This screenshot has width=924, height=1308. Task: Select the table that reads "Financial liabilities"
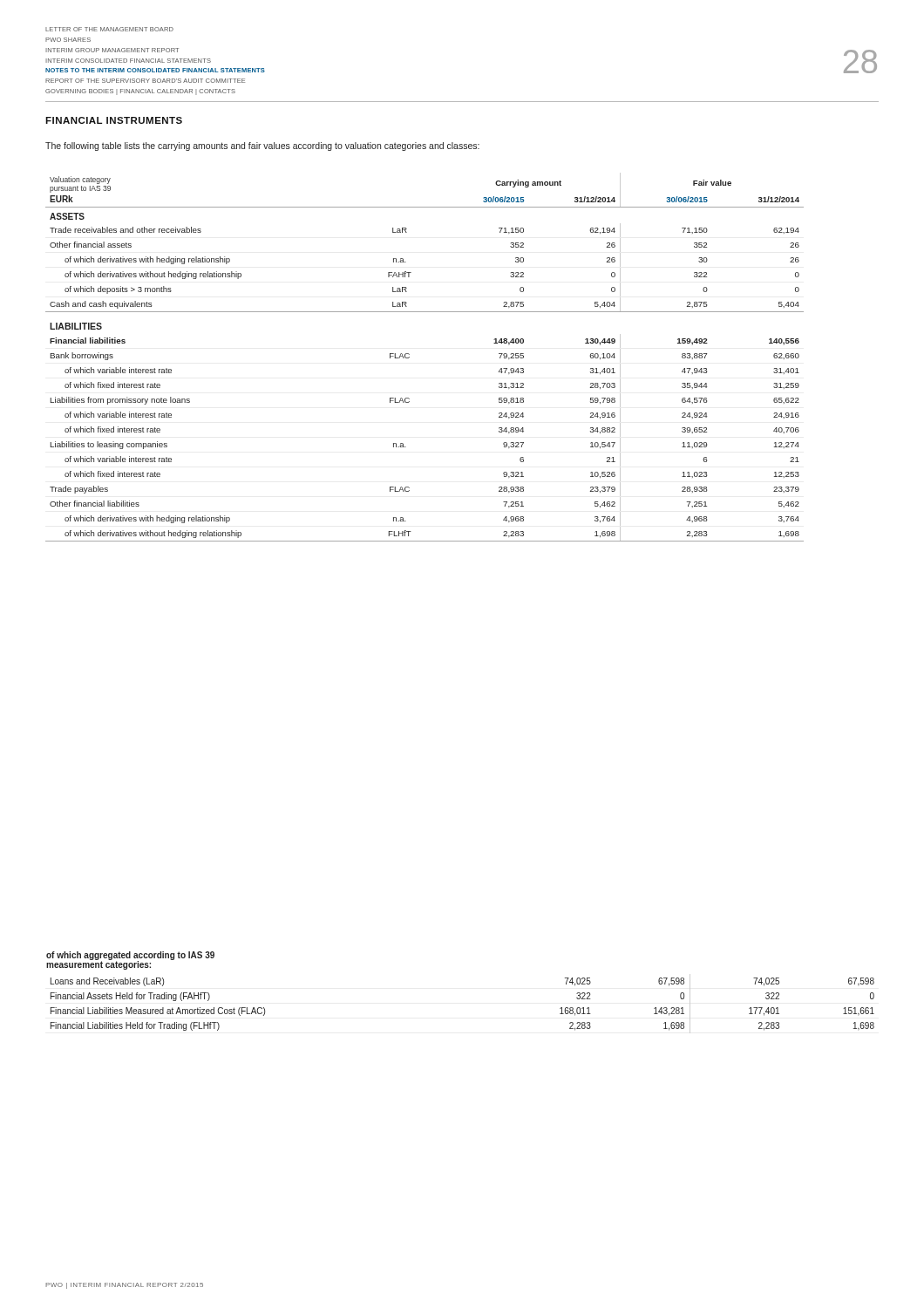coord(462,357)
